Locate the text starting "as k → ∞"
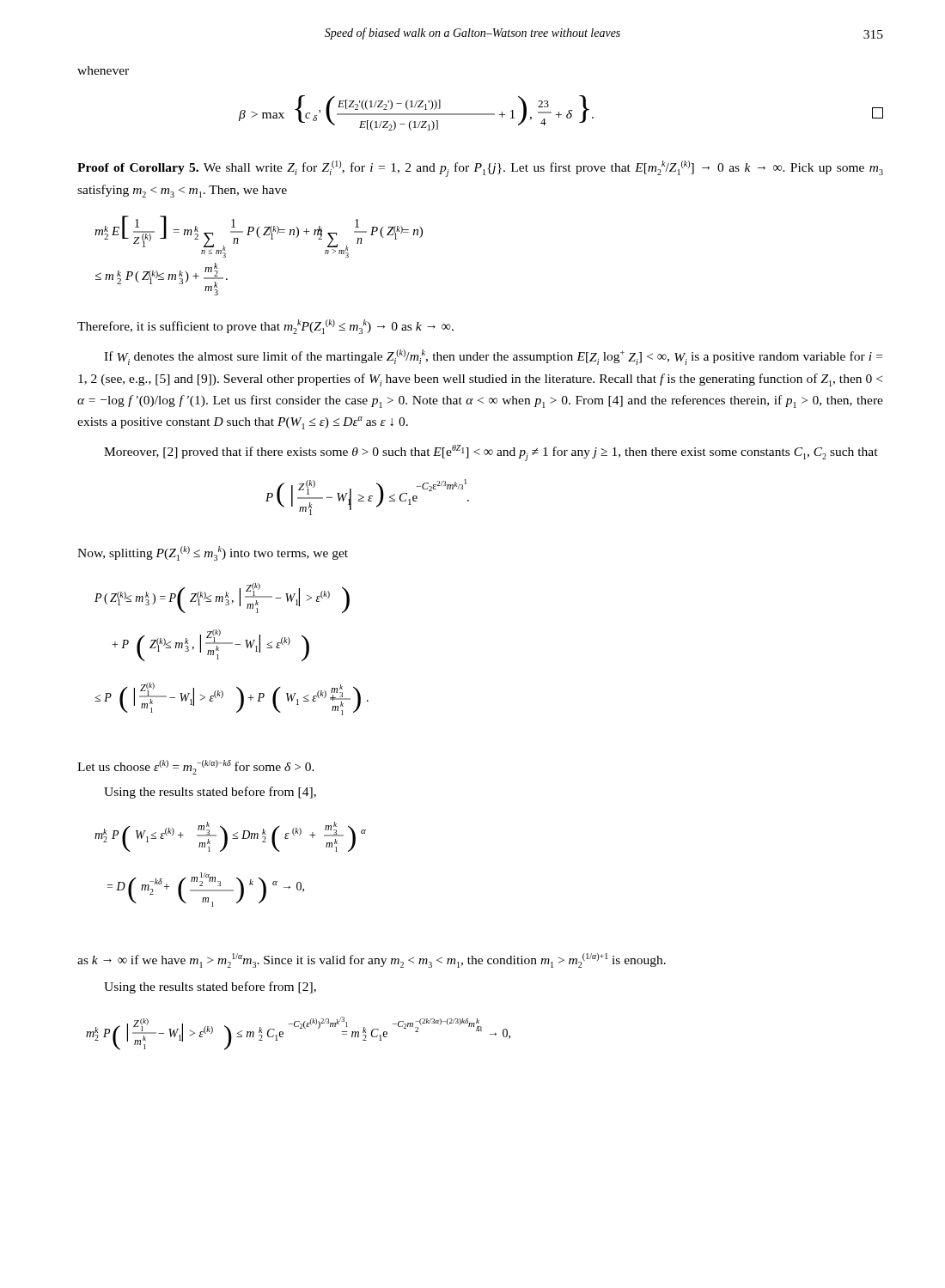The image size is (945, 1288). pos(372,960)
